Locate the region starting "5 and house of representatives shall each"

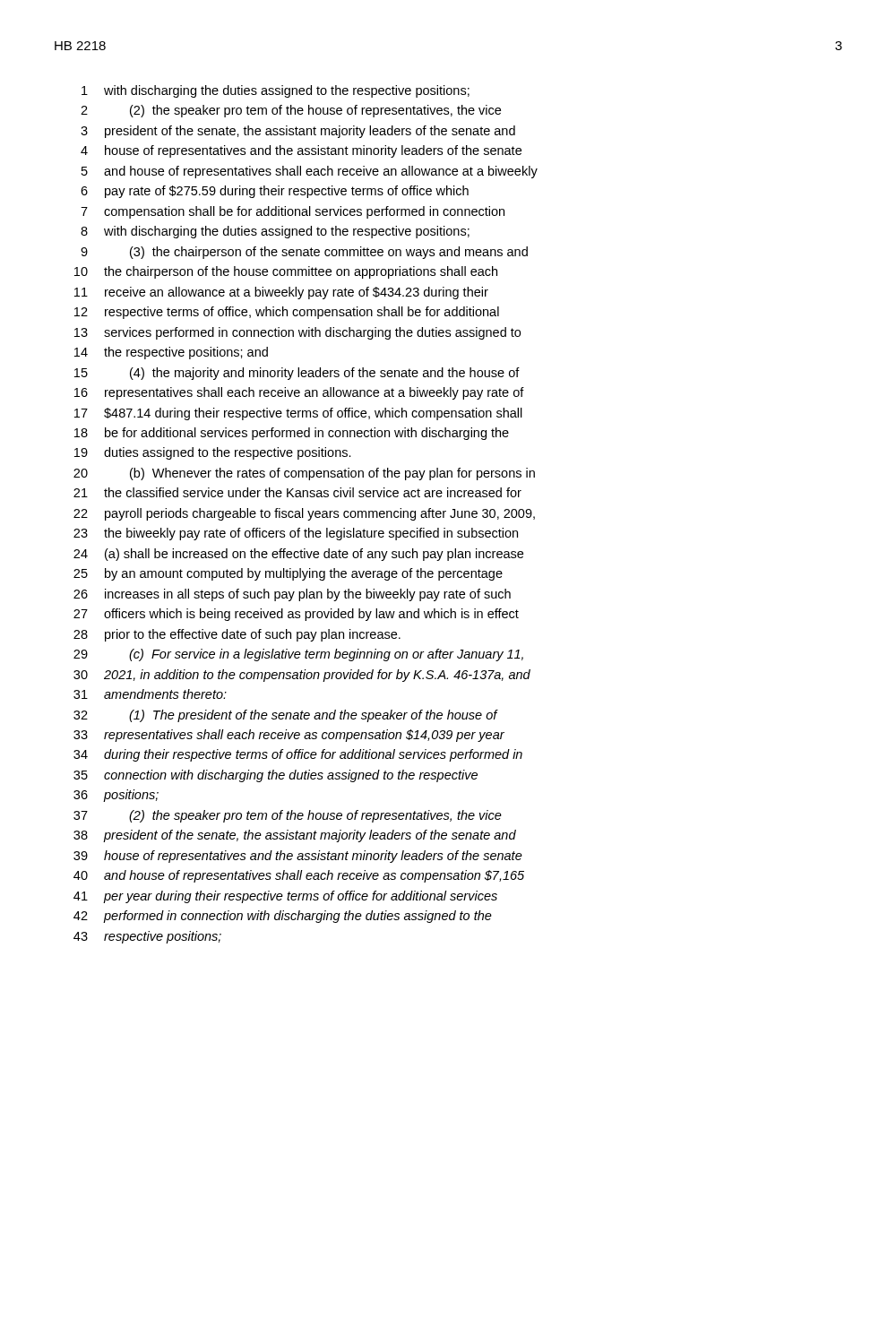448,171
